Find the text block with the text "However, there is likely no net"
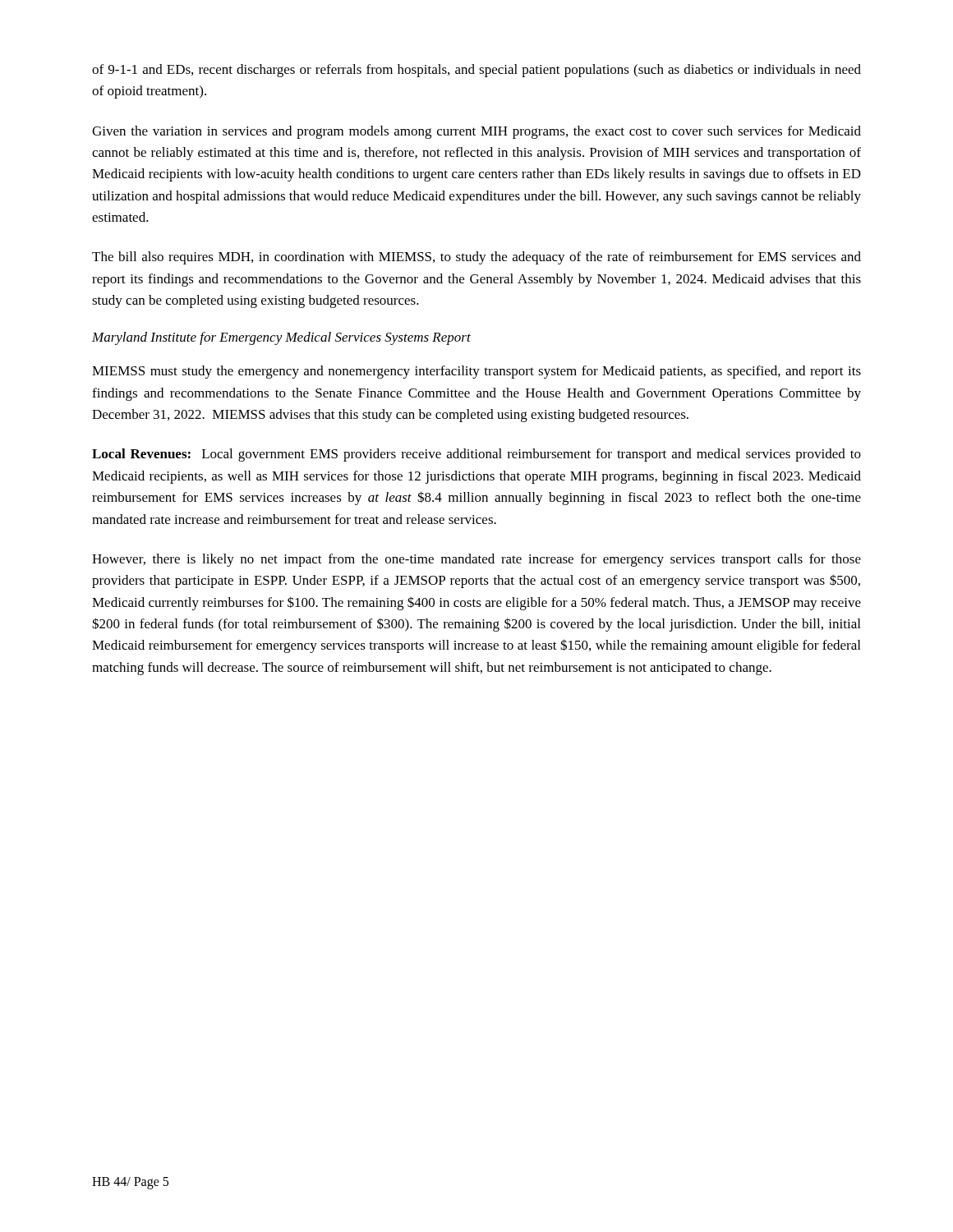The image size is (953, 1232). 476,613
